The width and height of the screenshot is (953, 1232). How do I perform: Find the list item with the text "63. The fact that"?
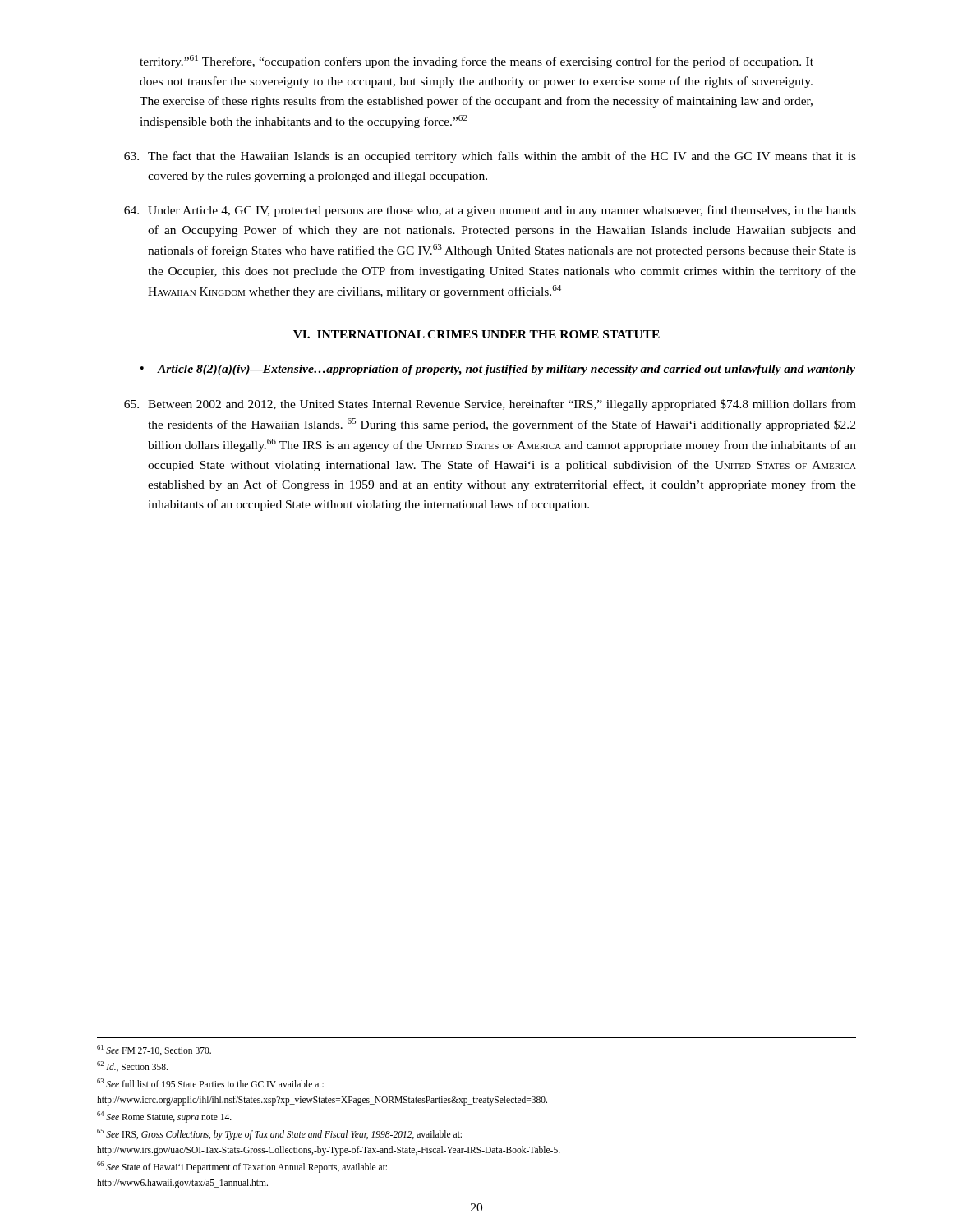[476, 166]
